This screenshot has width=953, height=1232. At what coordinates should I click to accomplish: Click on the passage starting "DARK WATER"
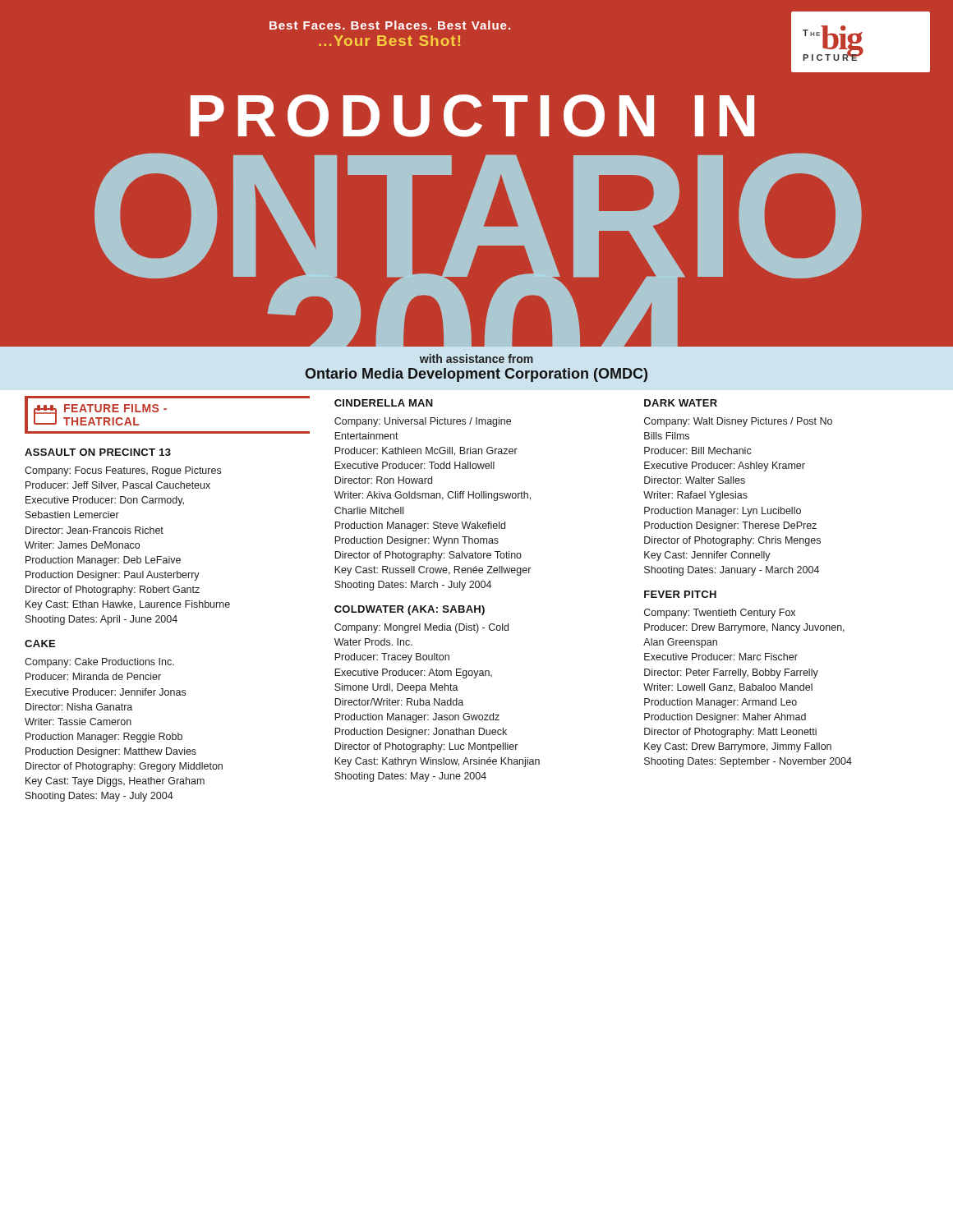[681, 403]
